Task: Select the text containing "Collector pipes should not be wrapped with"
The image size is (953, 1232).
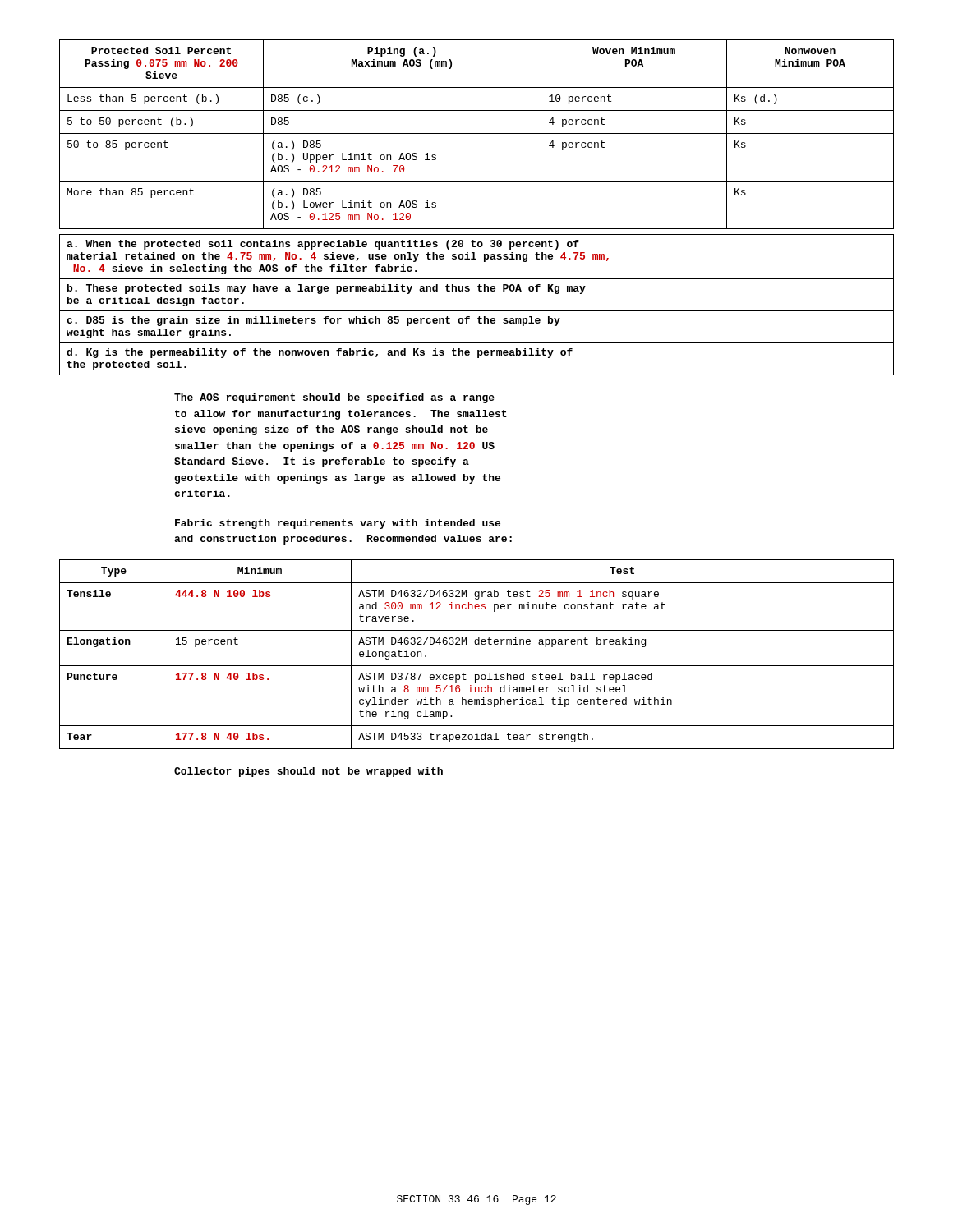Action: pyautogui.click(x=309, y=771)
